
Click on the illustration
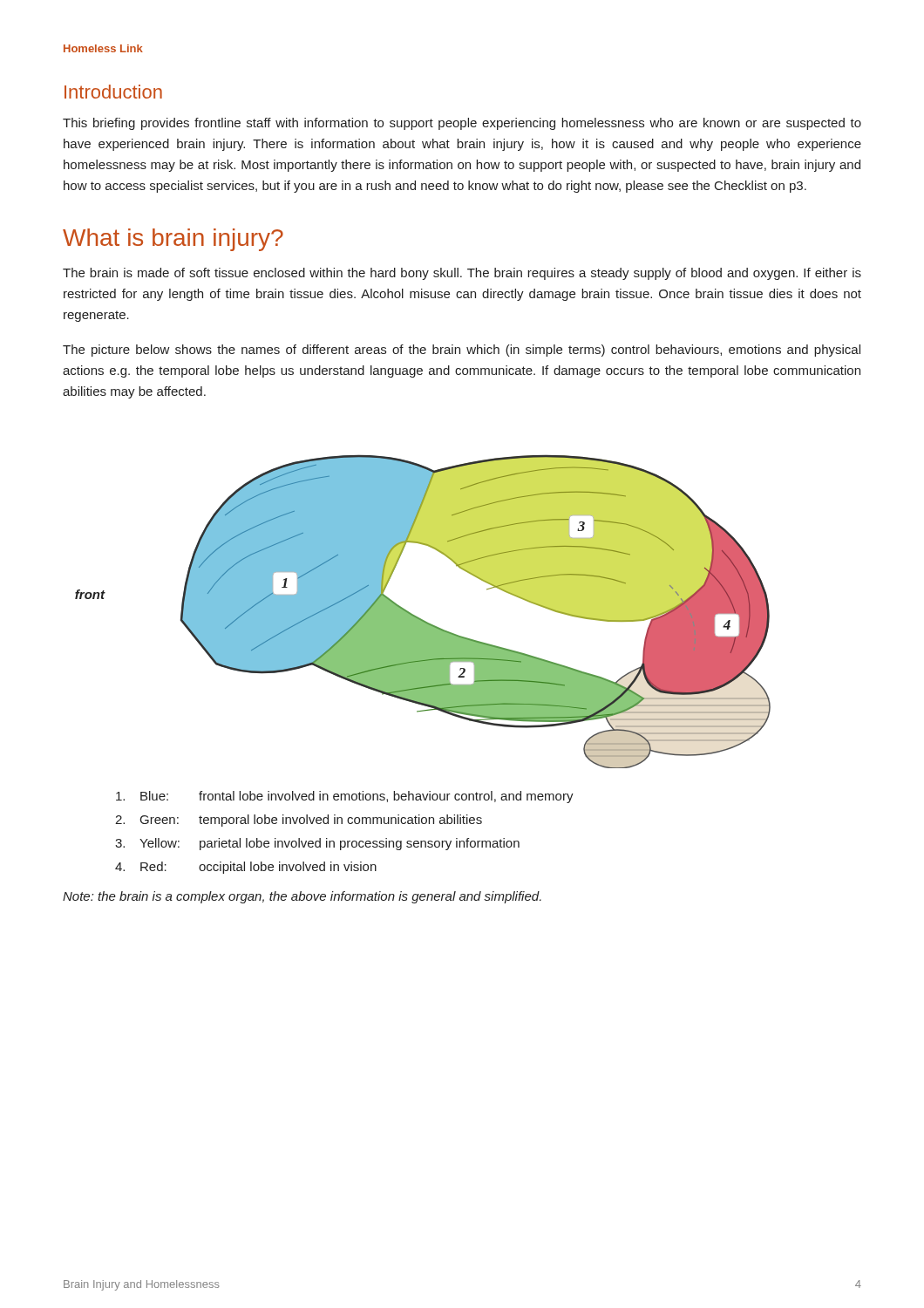pos(462,594)
